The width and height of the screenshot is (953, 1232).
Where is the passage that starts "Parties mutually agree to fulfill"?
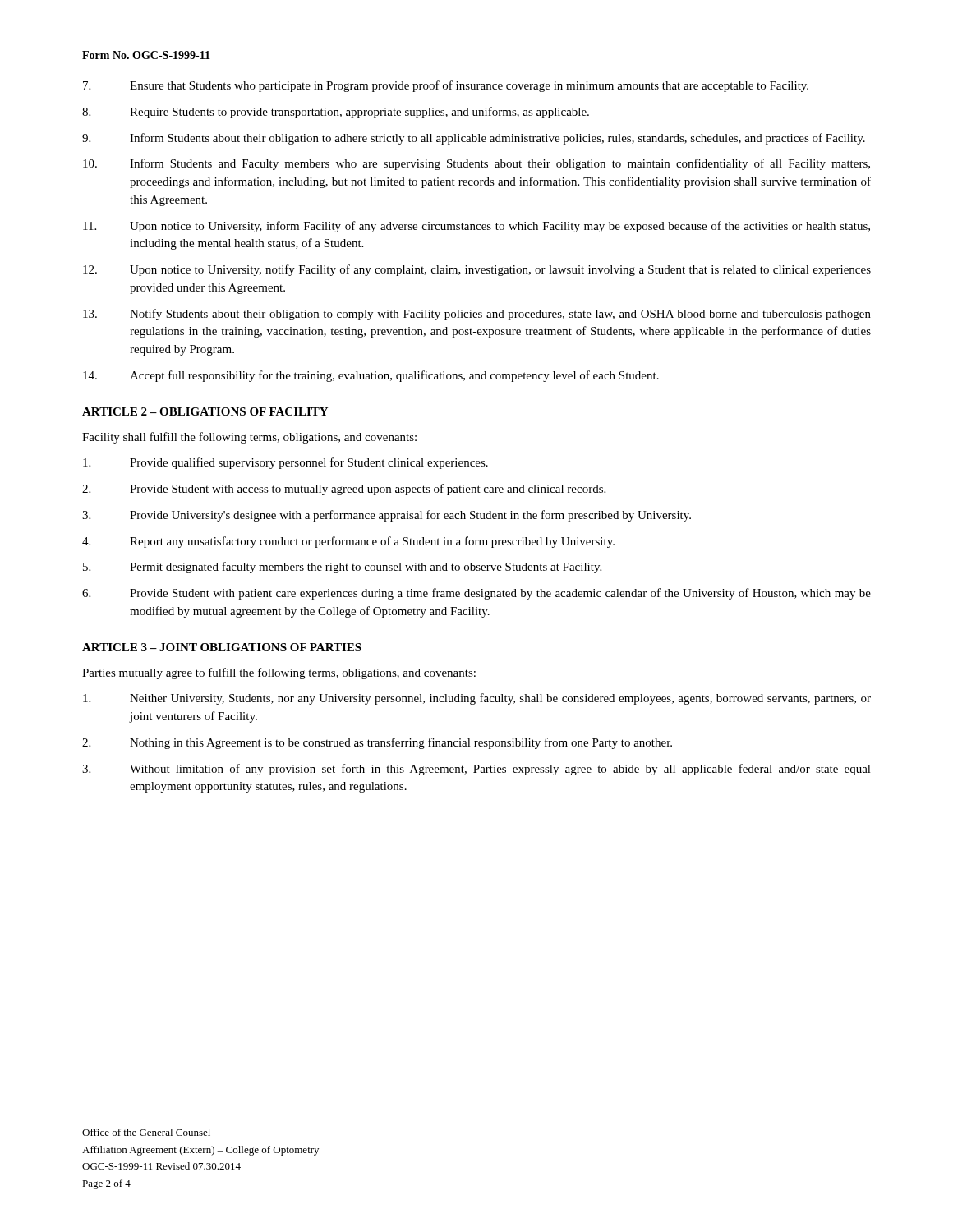pos(279,672)
